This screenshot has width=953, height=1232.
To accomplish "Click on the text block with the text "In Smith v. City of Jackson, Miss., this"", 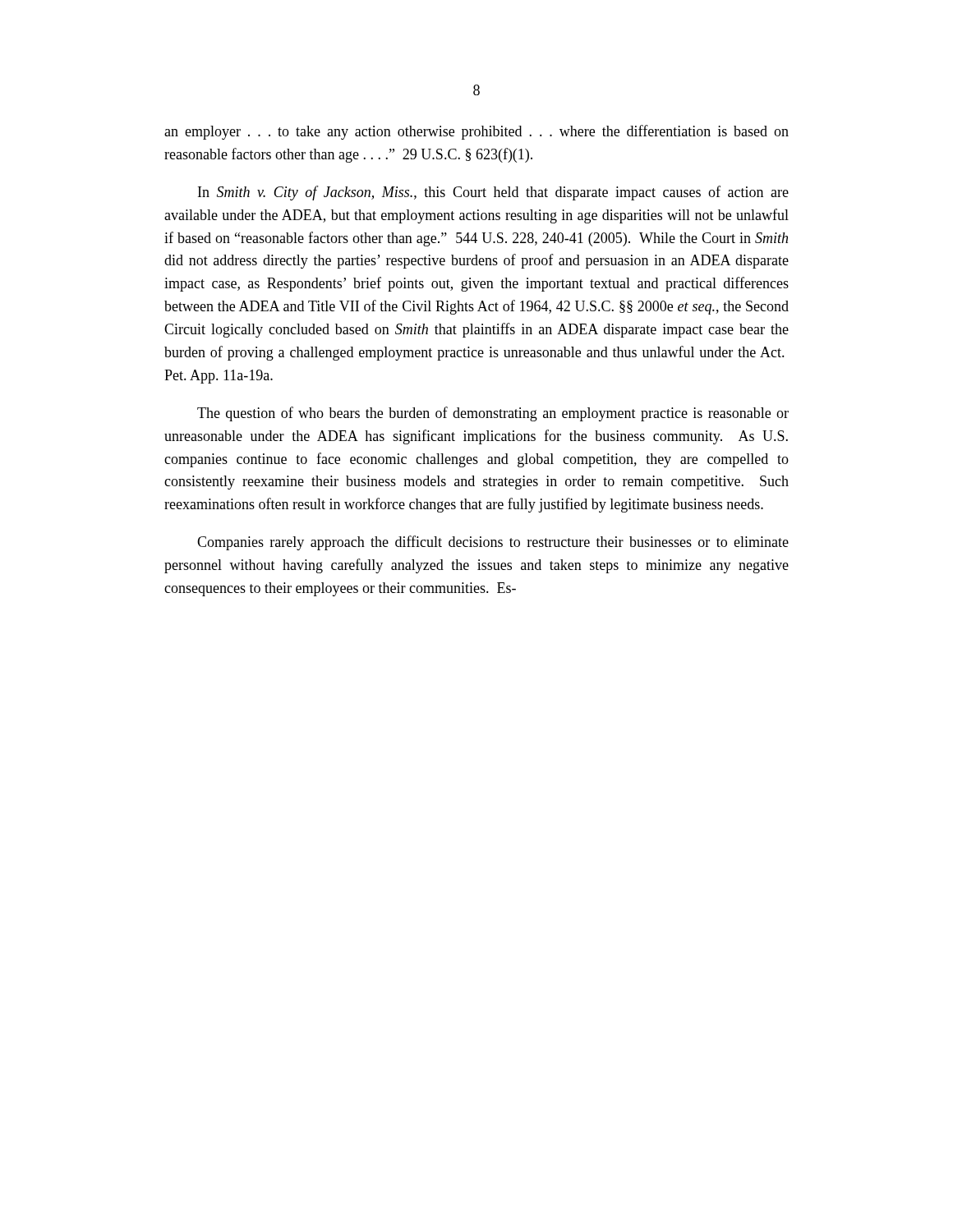I will (x=476, y=284).
